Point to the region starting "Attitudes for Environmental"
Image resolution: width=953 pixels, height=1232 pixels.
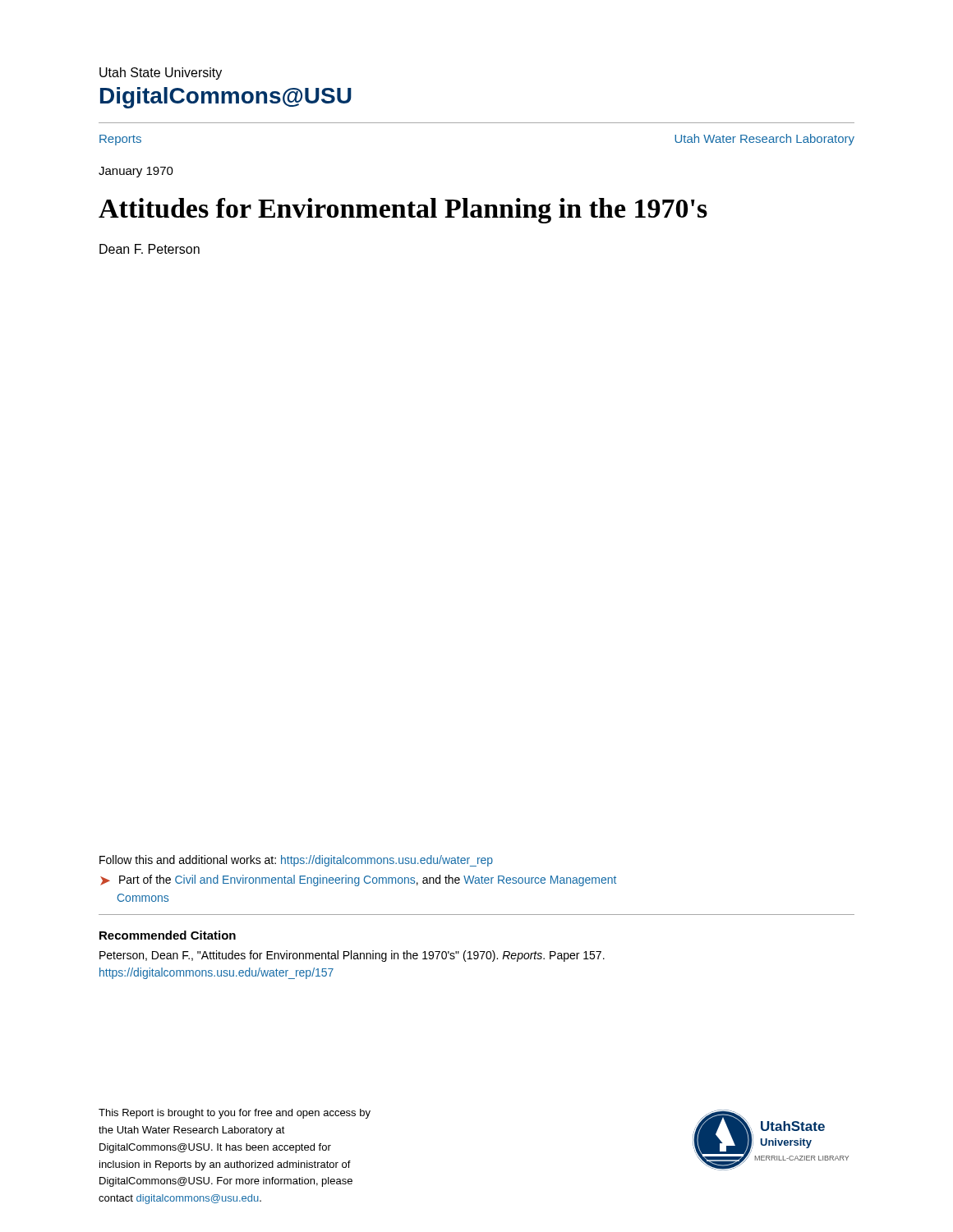pos(403,208)
